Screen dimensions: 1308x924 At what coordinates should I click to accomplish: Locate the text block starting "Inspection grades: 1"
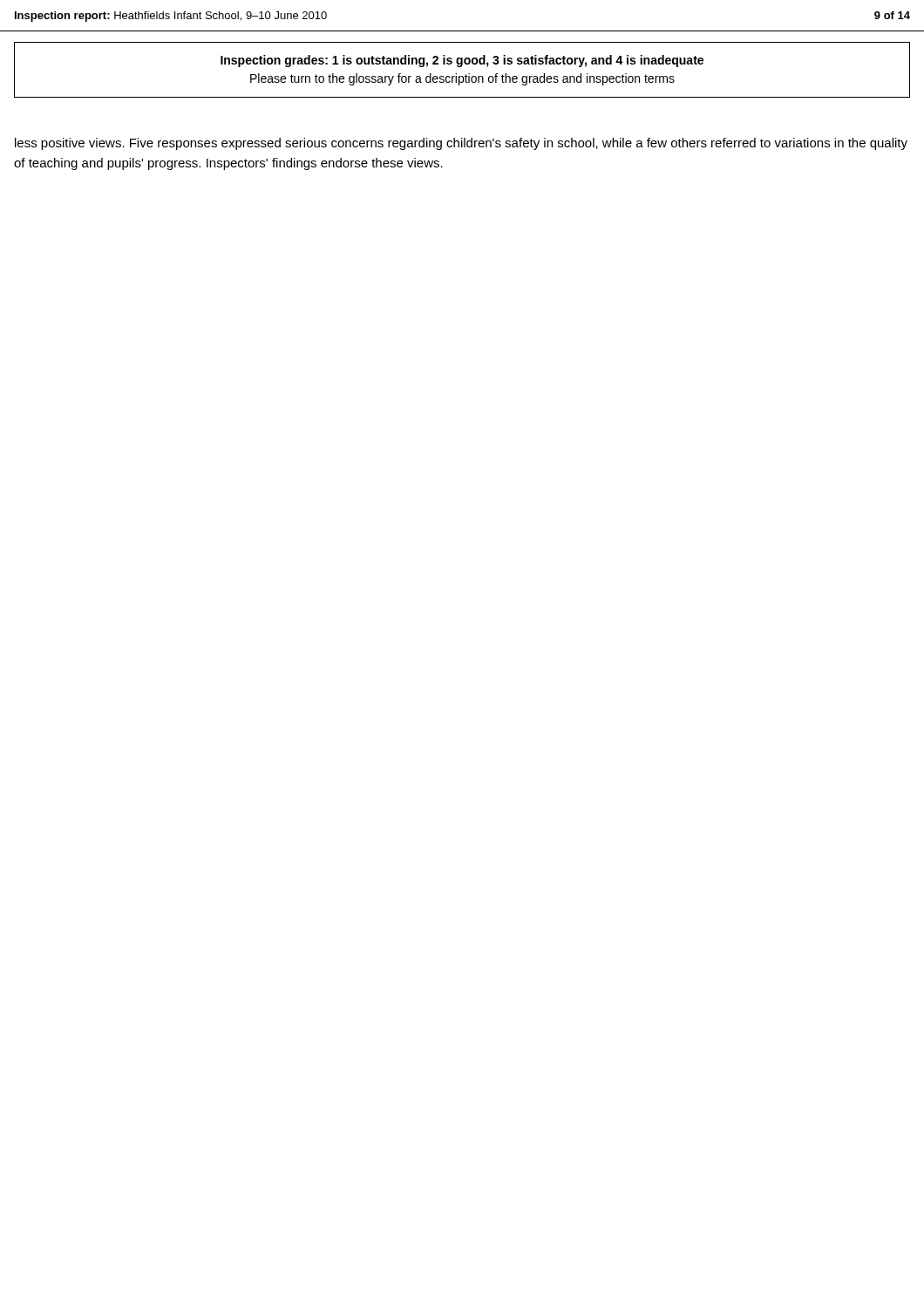[x=462, y=70]
